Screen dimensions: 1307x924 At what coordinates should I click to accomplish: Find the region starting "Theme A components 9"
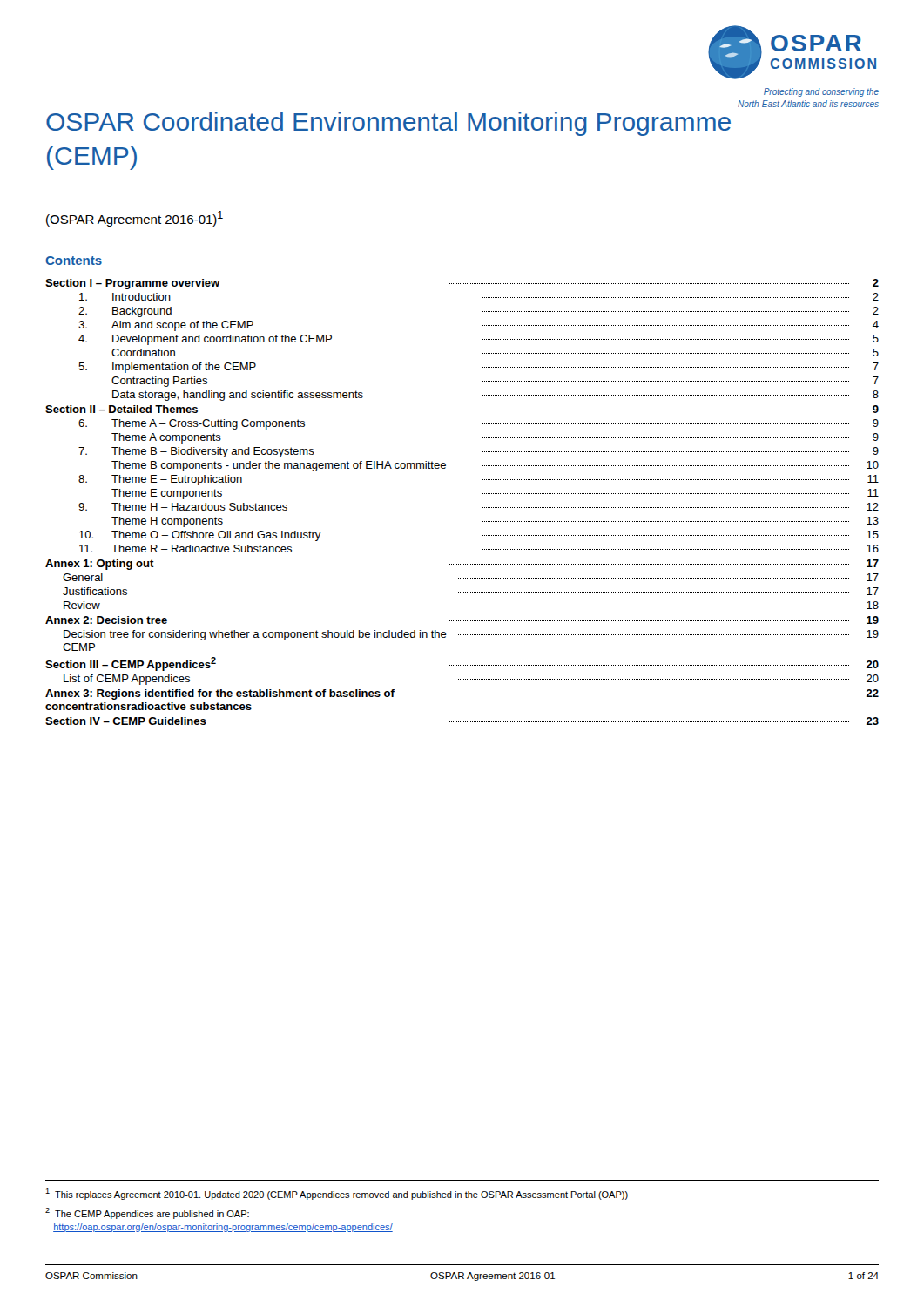pyautogui.click(x=495, y=437)
